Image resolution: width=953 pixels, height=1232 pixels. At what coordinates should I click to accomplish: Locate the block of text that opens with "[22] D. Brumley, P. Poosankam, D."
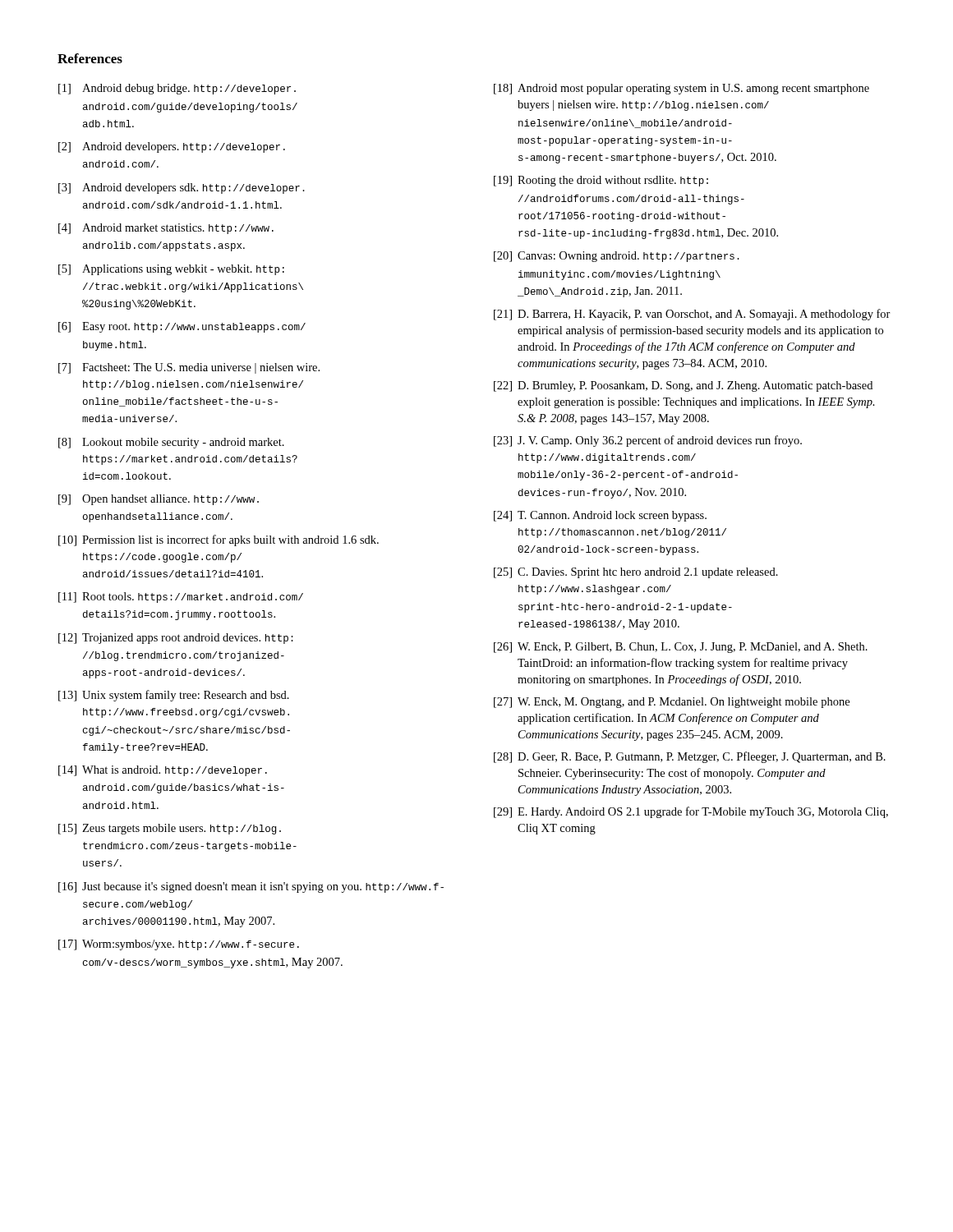[x=694, y=402]
